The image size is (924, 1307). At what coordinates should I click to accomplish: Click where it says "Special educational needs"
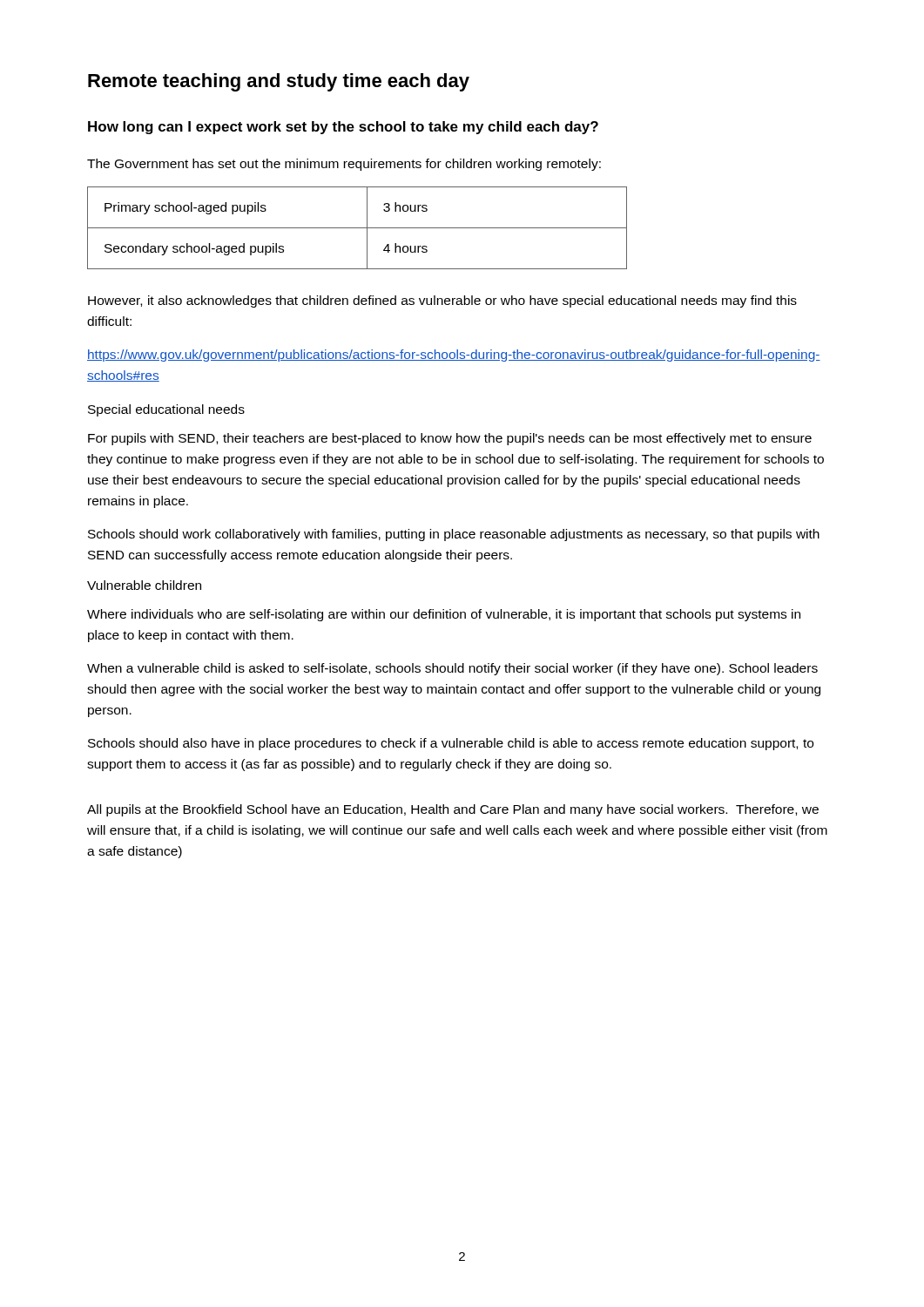tap(166, 409)
